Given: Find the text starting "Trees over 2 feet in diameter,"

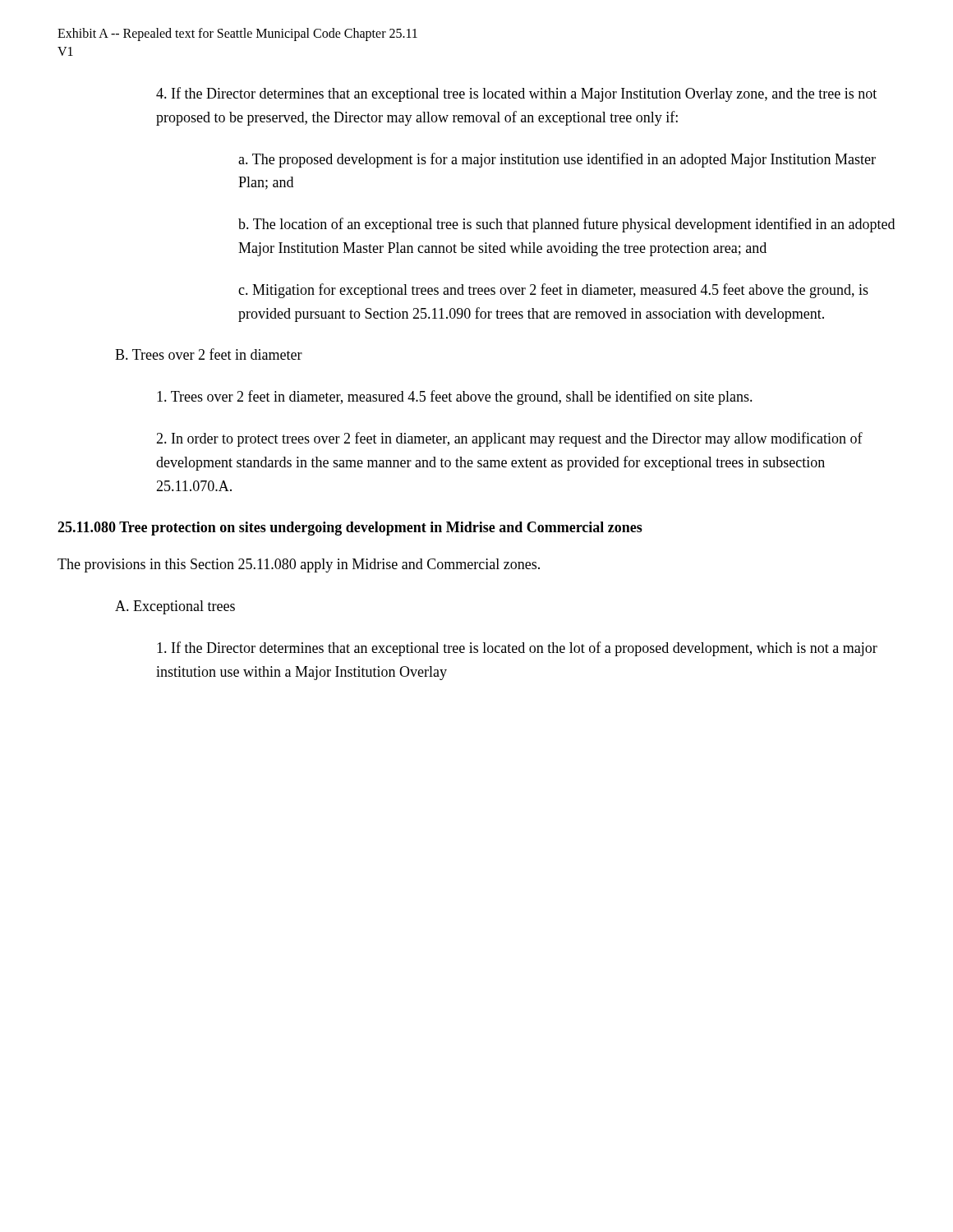Looking at the screenshot, I should (455, 397).
